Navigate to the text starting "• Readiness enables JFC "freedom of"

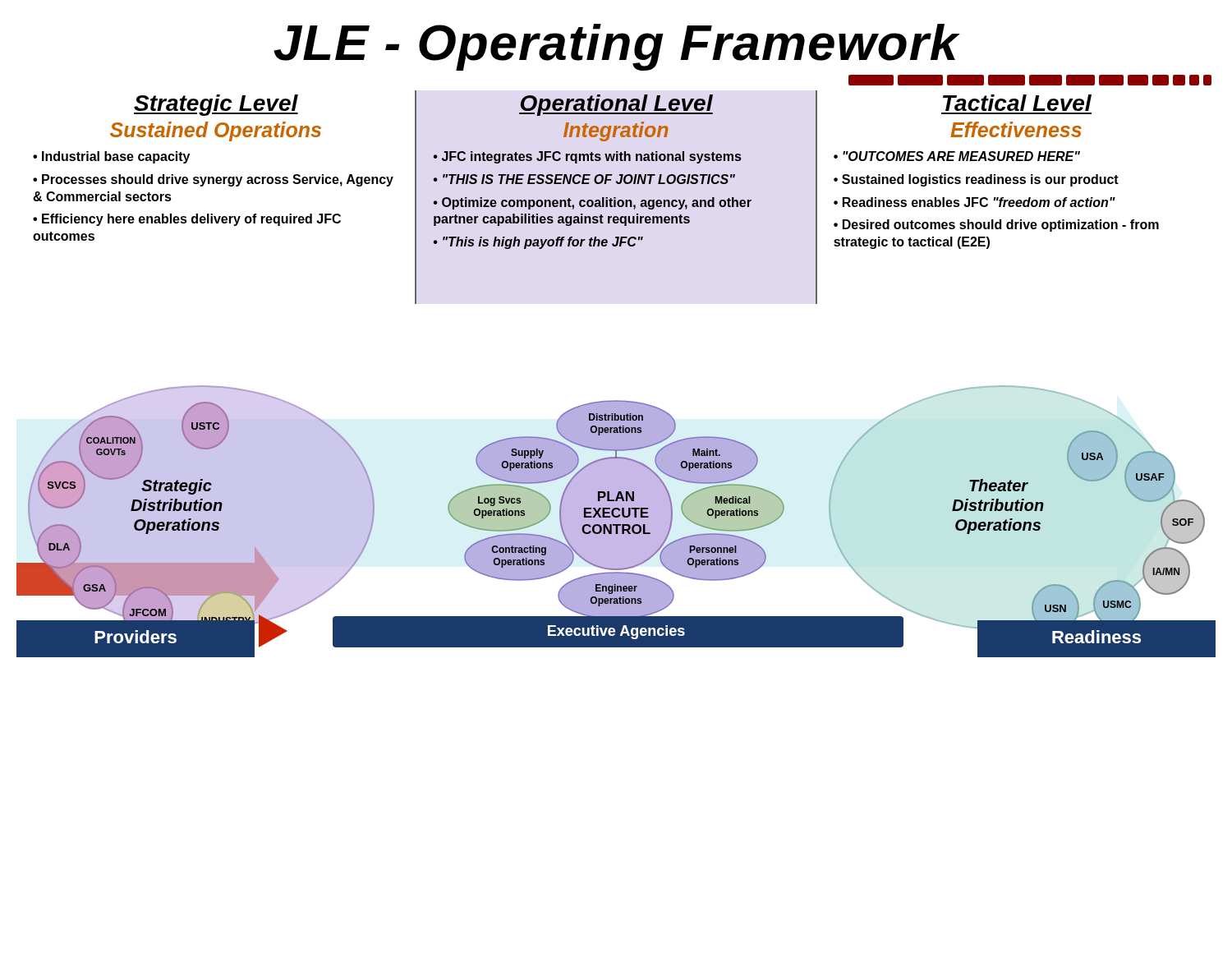974,202
